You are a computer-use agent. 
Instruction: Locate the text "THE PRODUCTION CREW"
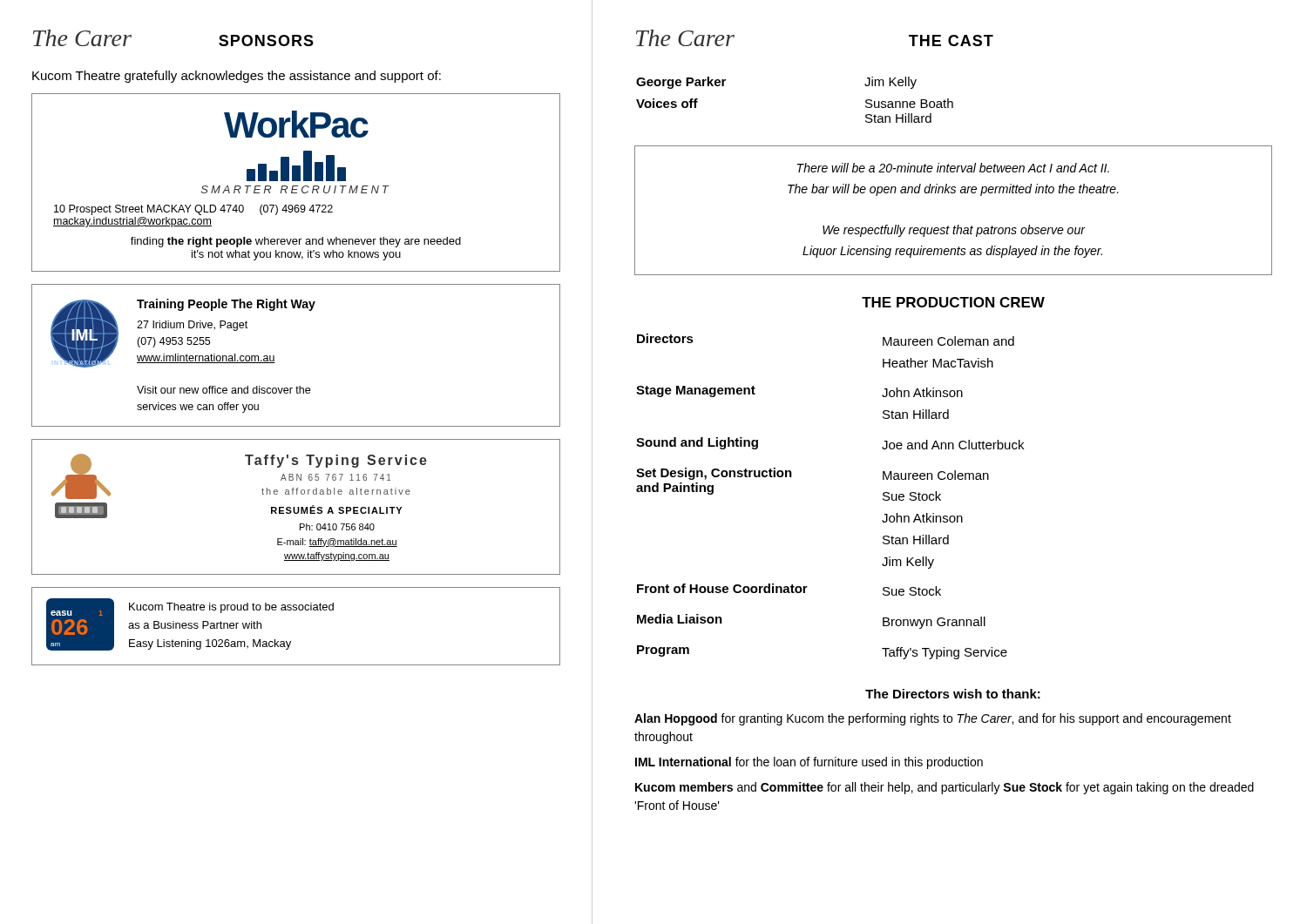click(x=953, y=303)
